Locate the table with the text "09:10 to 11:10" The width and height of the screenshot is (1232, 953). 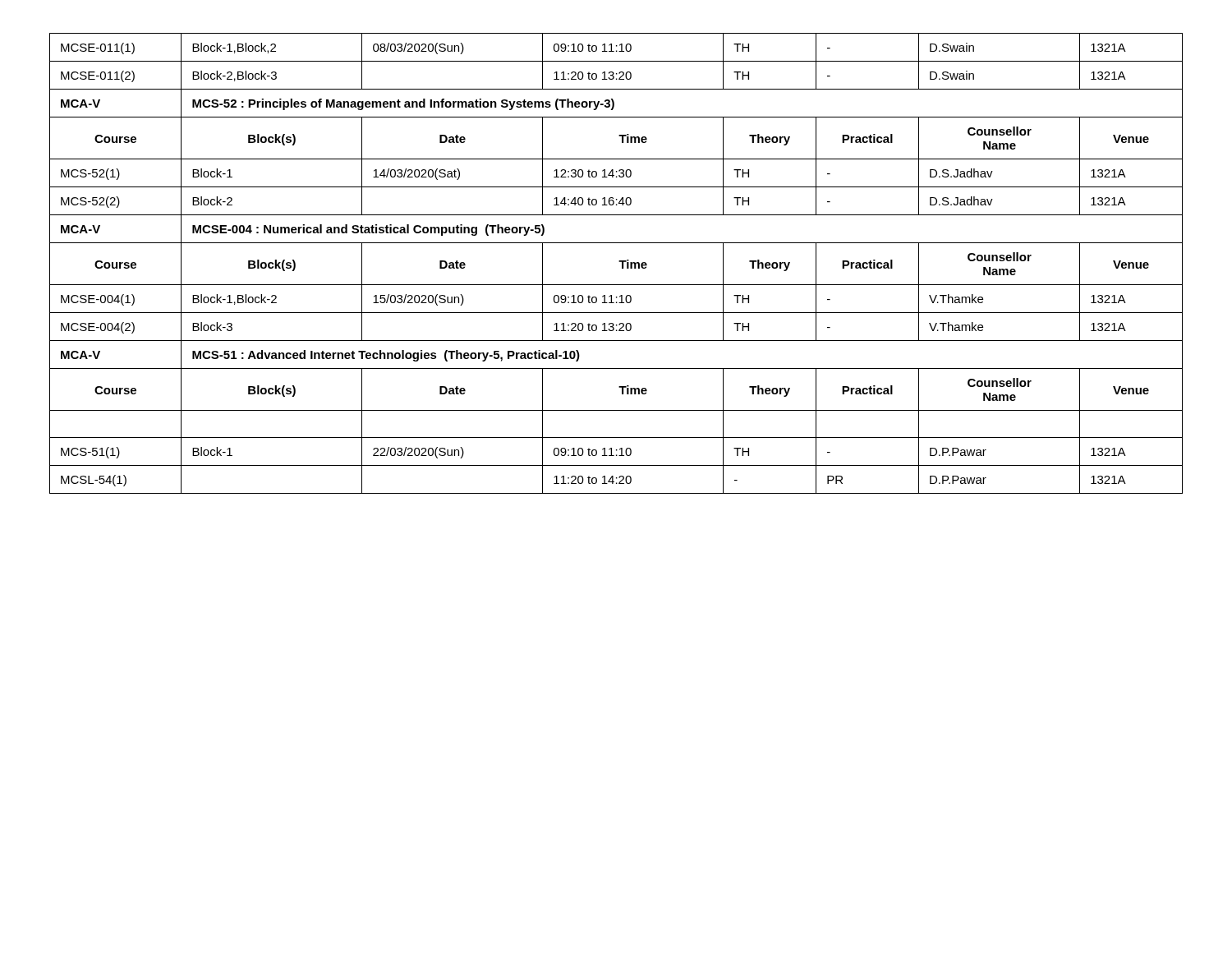pos(616,263)
